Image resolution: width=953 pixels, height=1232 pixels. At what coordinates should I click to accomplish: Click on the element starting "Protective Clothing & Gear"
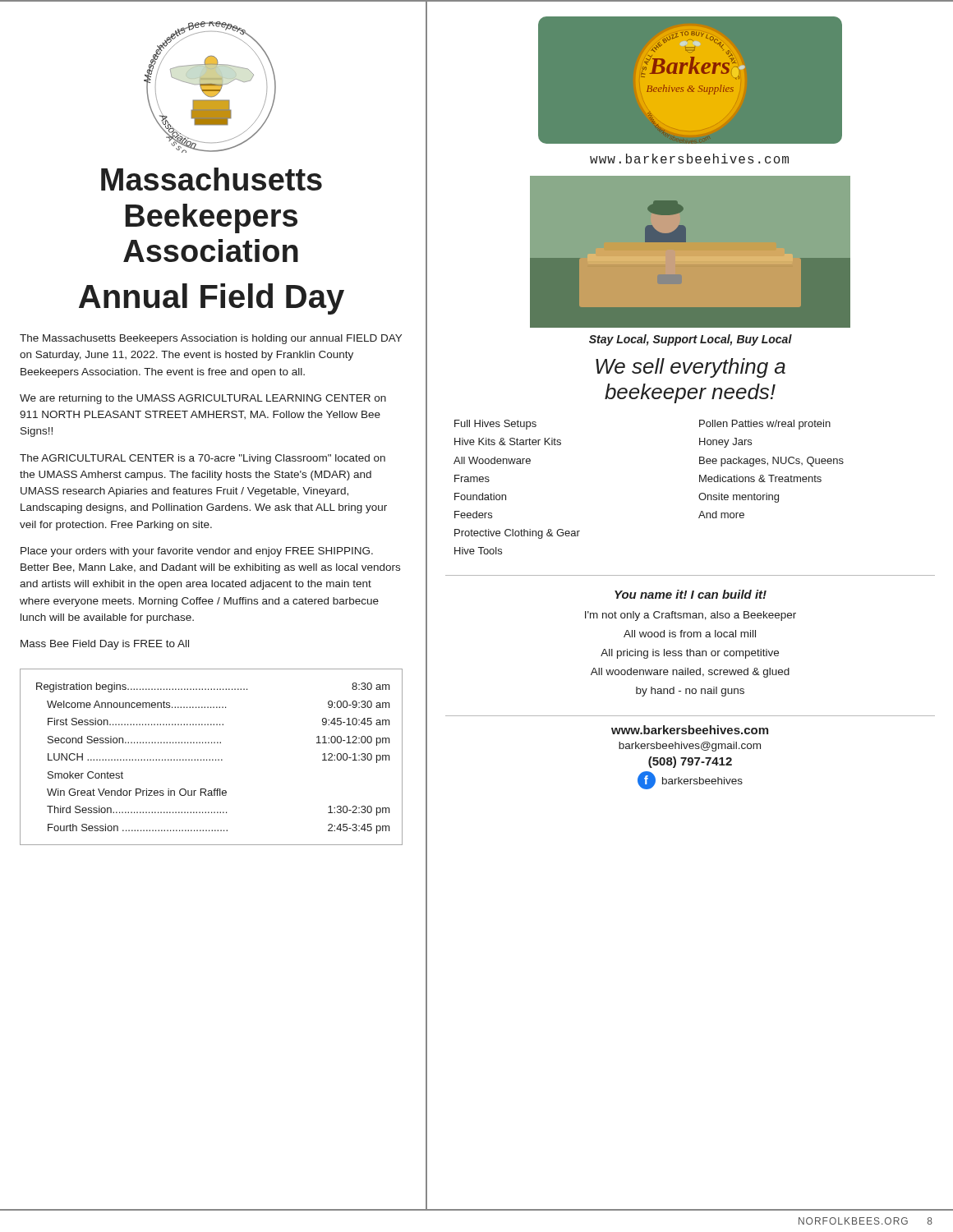pyautogui.click(x=517, y=533)
